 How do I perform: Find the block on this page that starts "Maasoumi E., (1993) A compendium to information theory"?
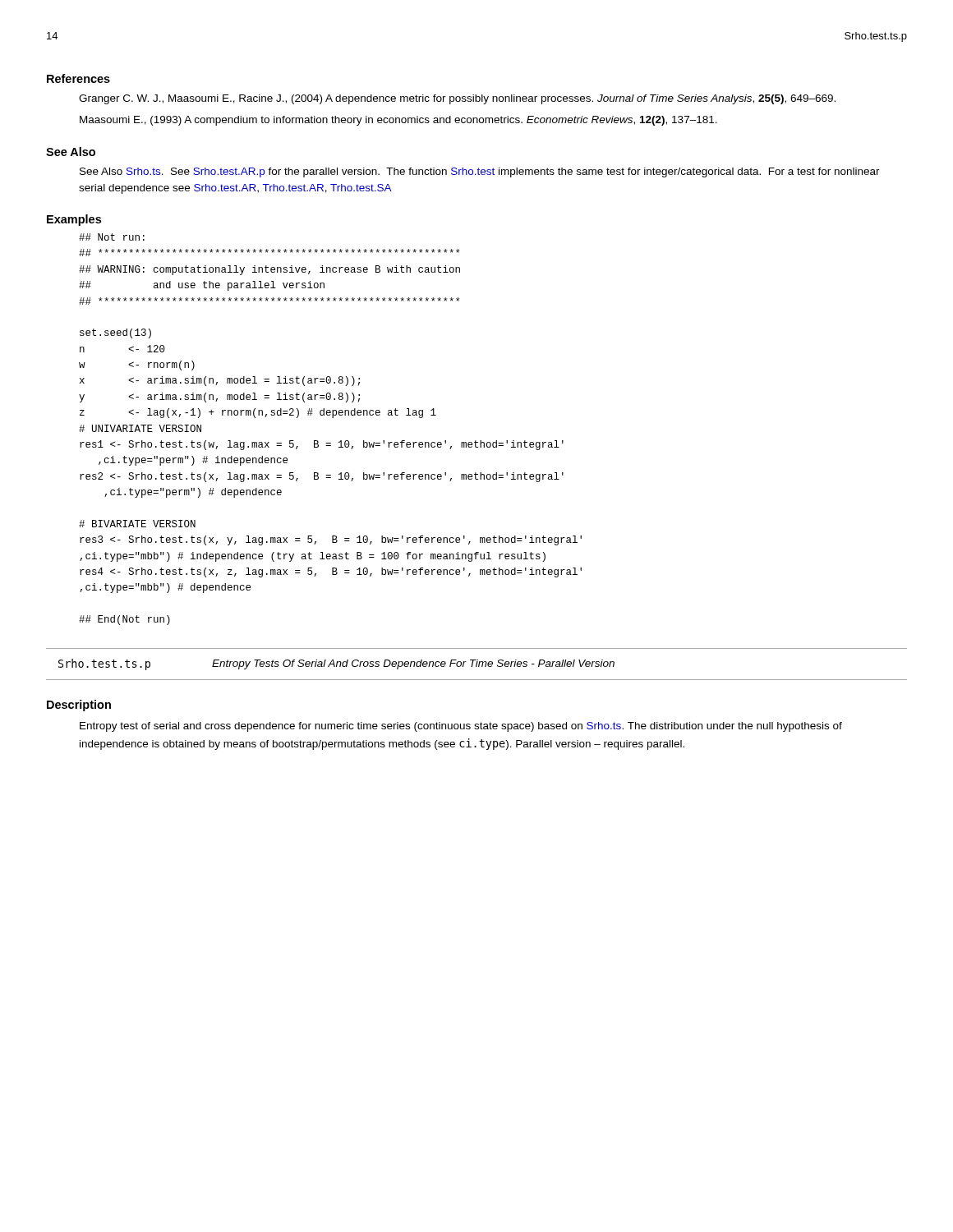click(x=398, y=120)
